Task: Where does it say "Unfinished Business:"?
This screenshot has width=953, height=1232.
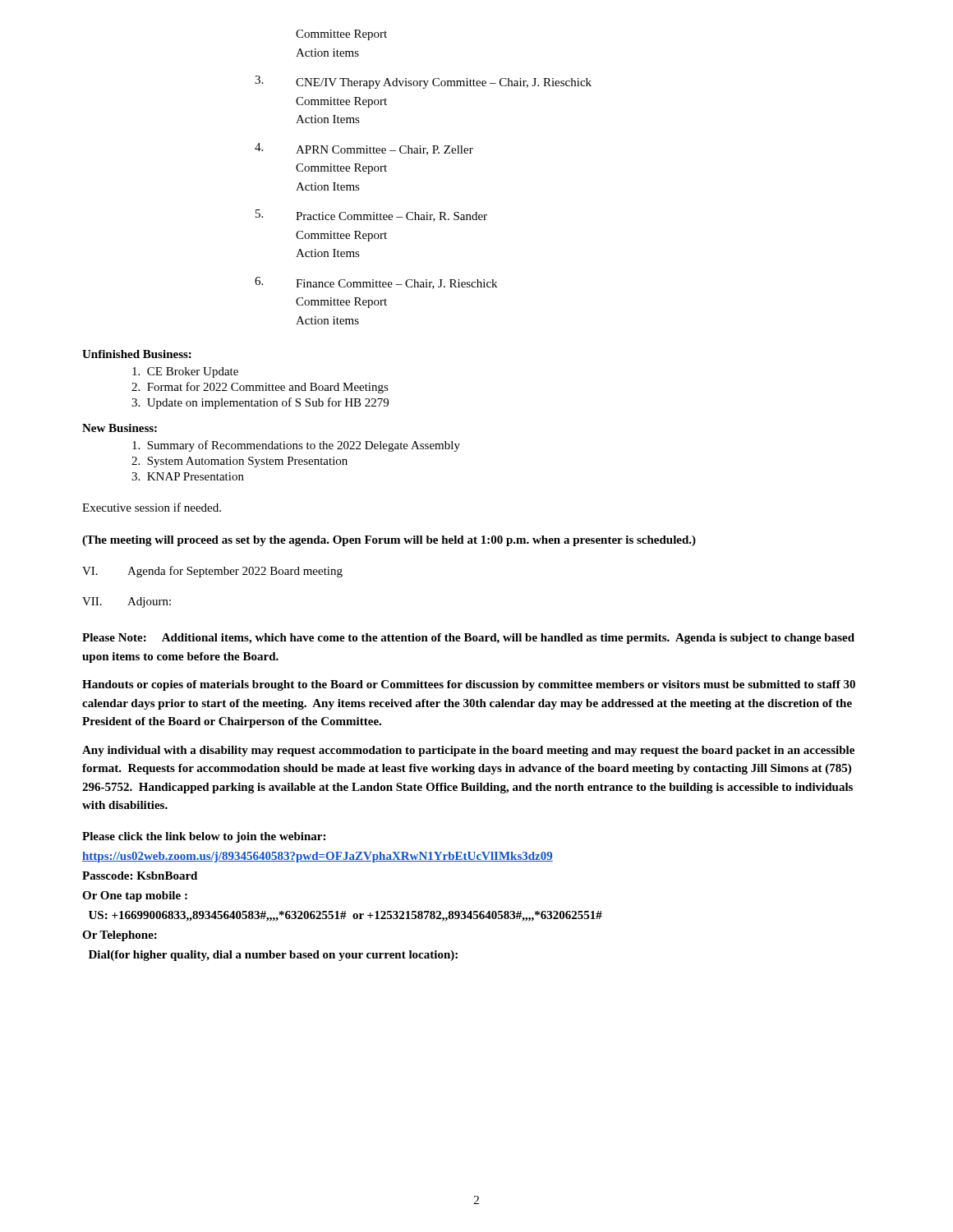Action: [x=137, y=354]
